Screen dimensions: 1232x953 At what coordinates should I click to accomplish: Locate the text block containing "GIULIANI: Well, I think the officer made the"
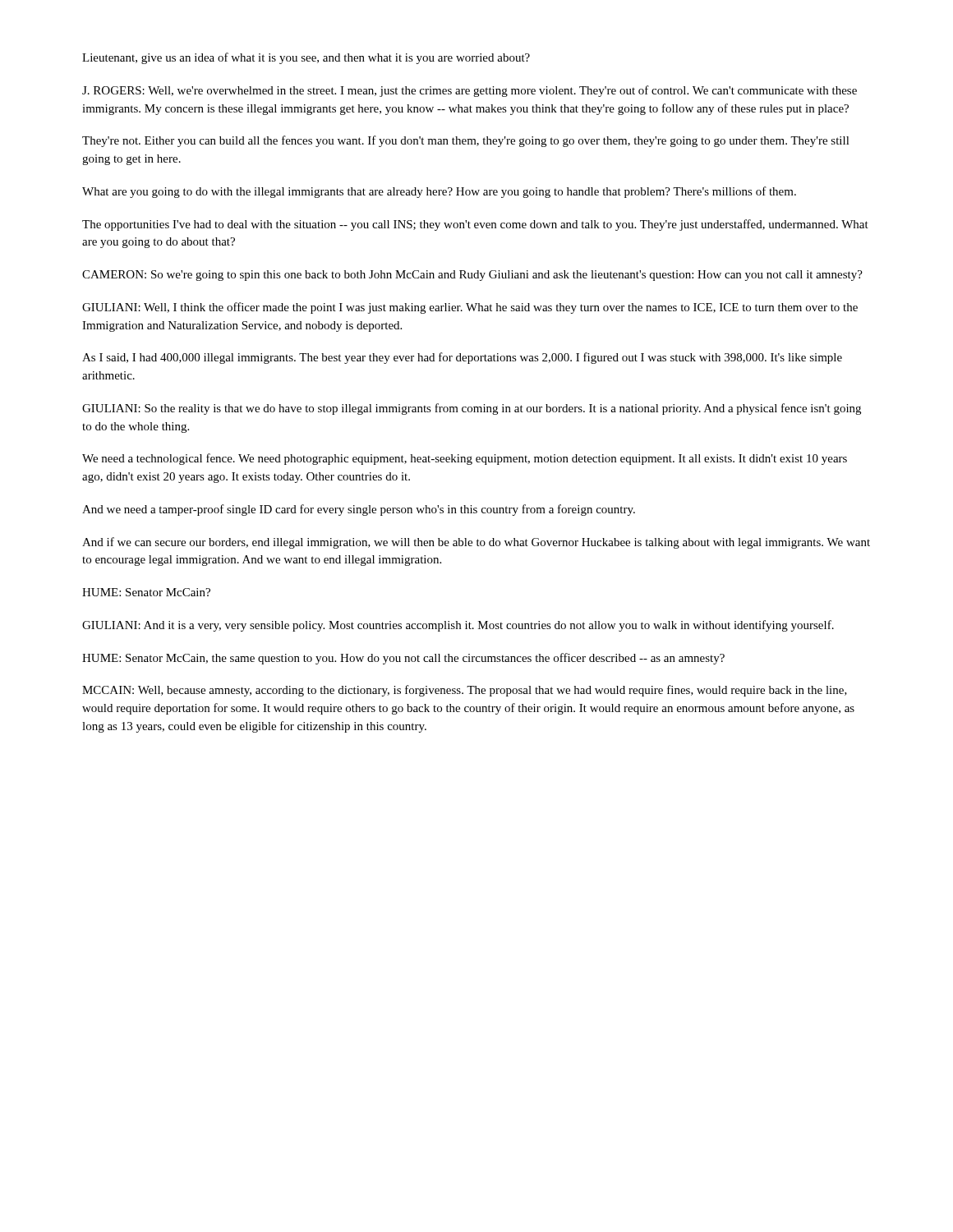tap(470, 316)
